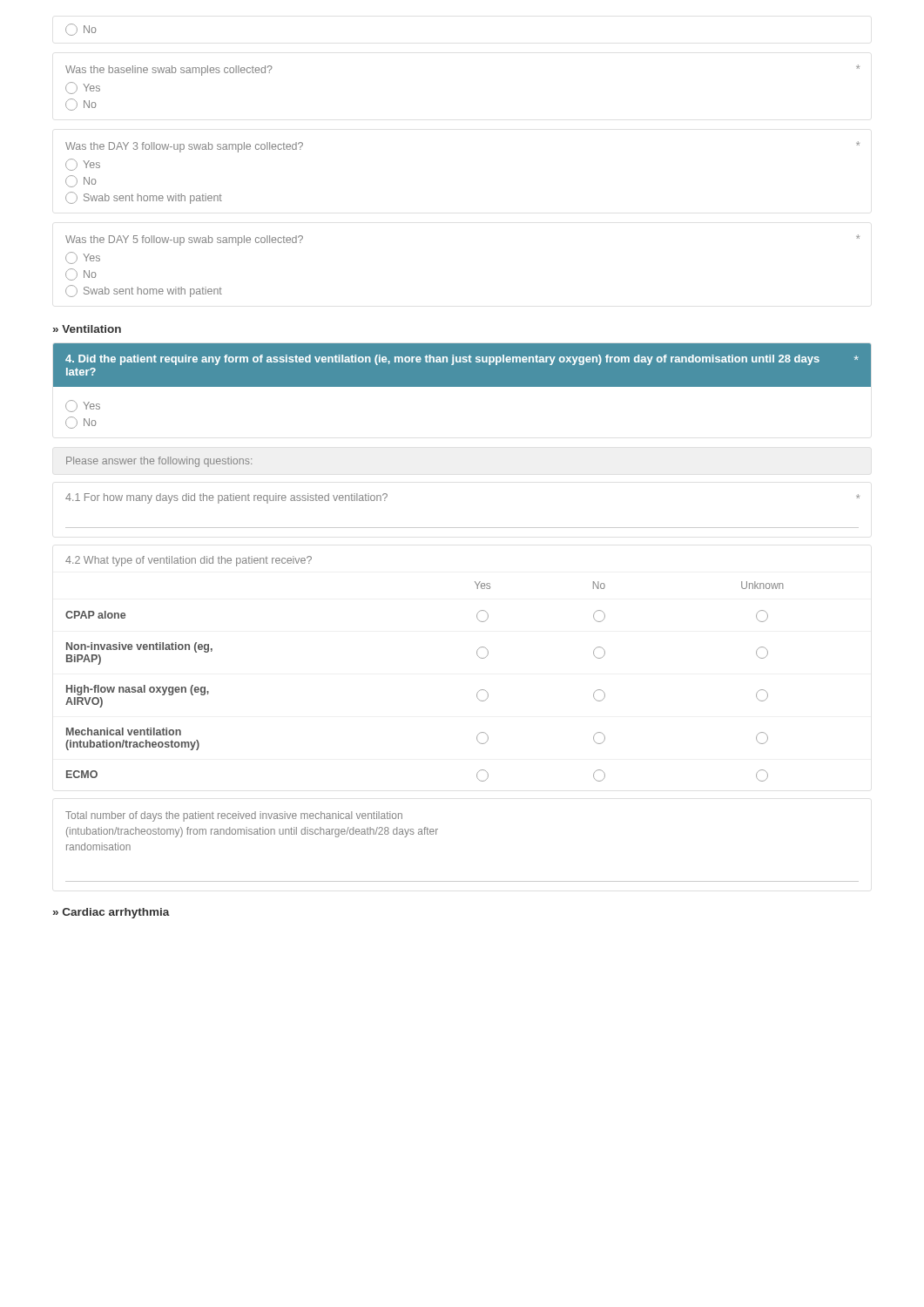Find the block on this page that starts "Was the DAY 3 follow-up swab"
This screenshot has height=1307, width=924.
(x=181, y=147)
